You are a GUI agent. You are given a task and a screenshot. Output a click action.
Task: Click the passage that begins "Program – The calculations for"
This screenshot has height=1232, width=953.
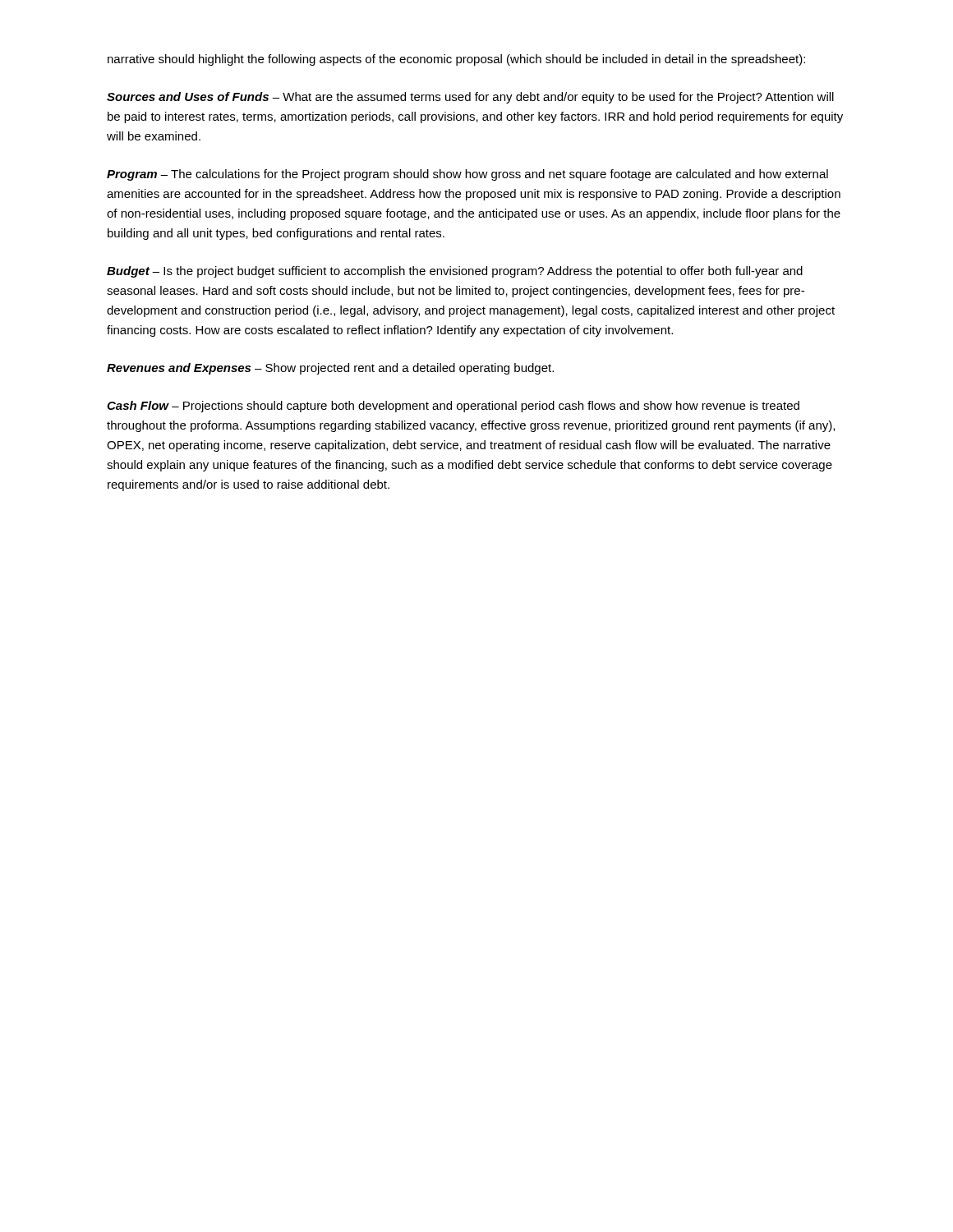[x=474, y=203]
